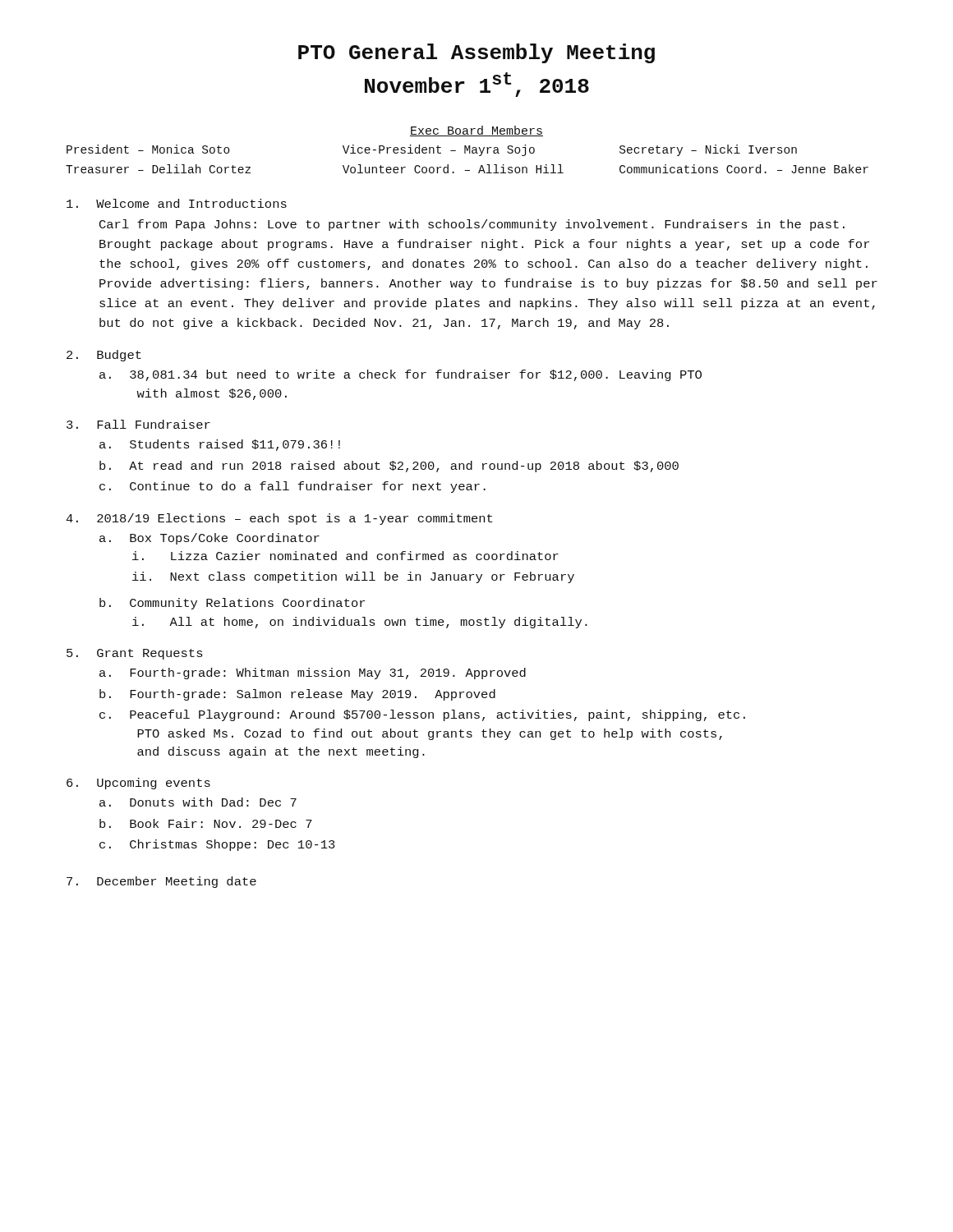Find the list item containing "Welcome and Introductions Carl from Papa Johns:"
The image size is (953, 1232).
pos(476,266)
